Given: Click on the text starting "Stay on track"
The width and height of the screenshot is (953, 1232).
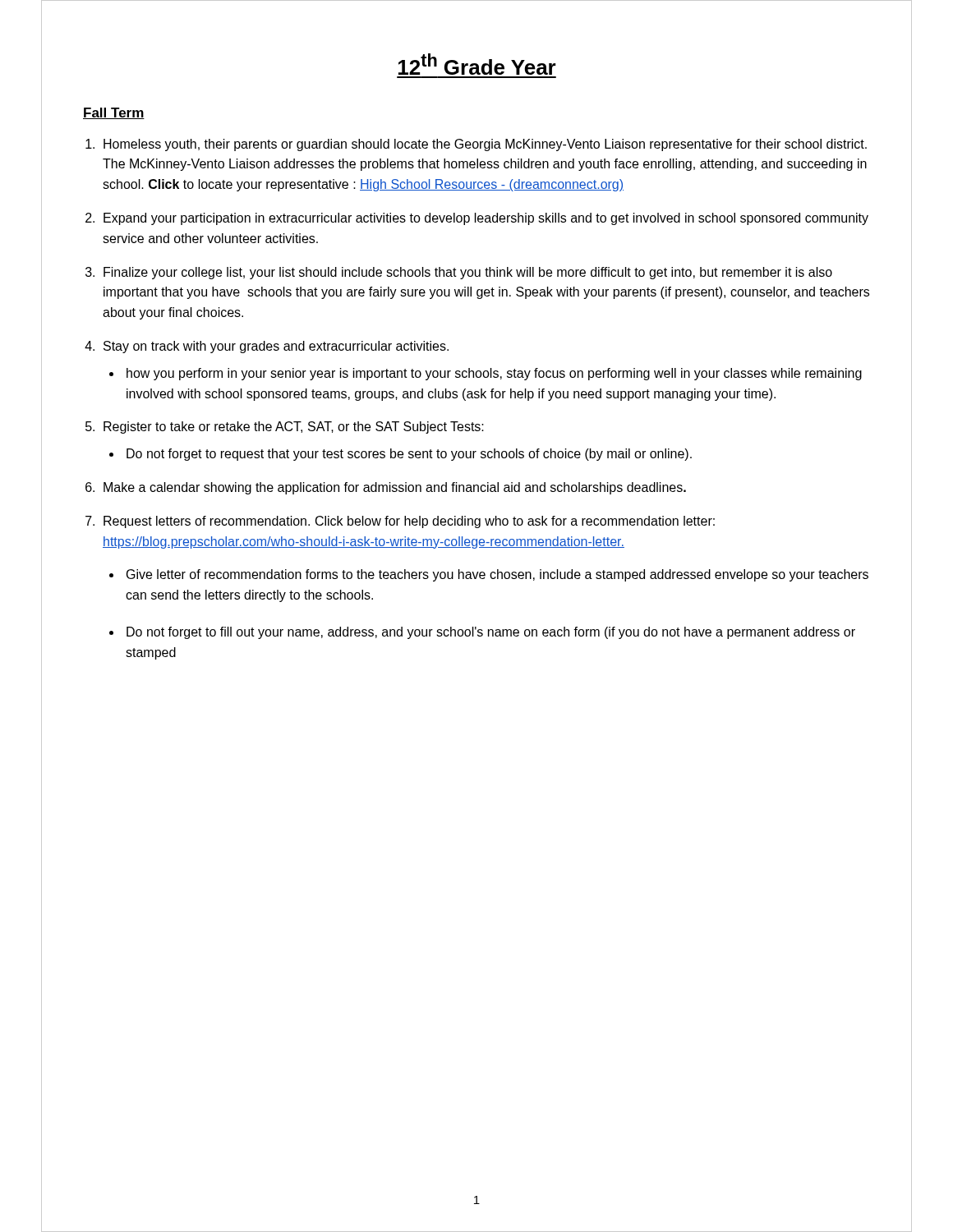Looking at the screenshot, I should tap(486, 372).
